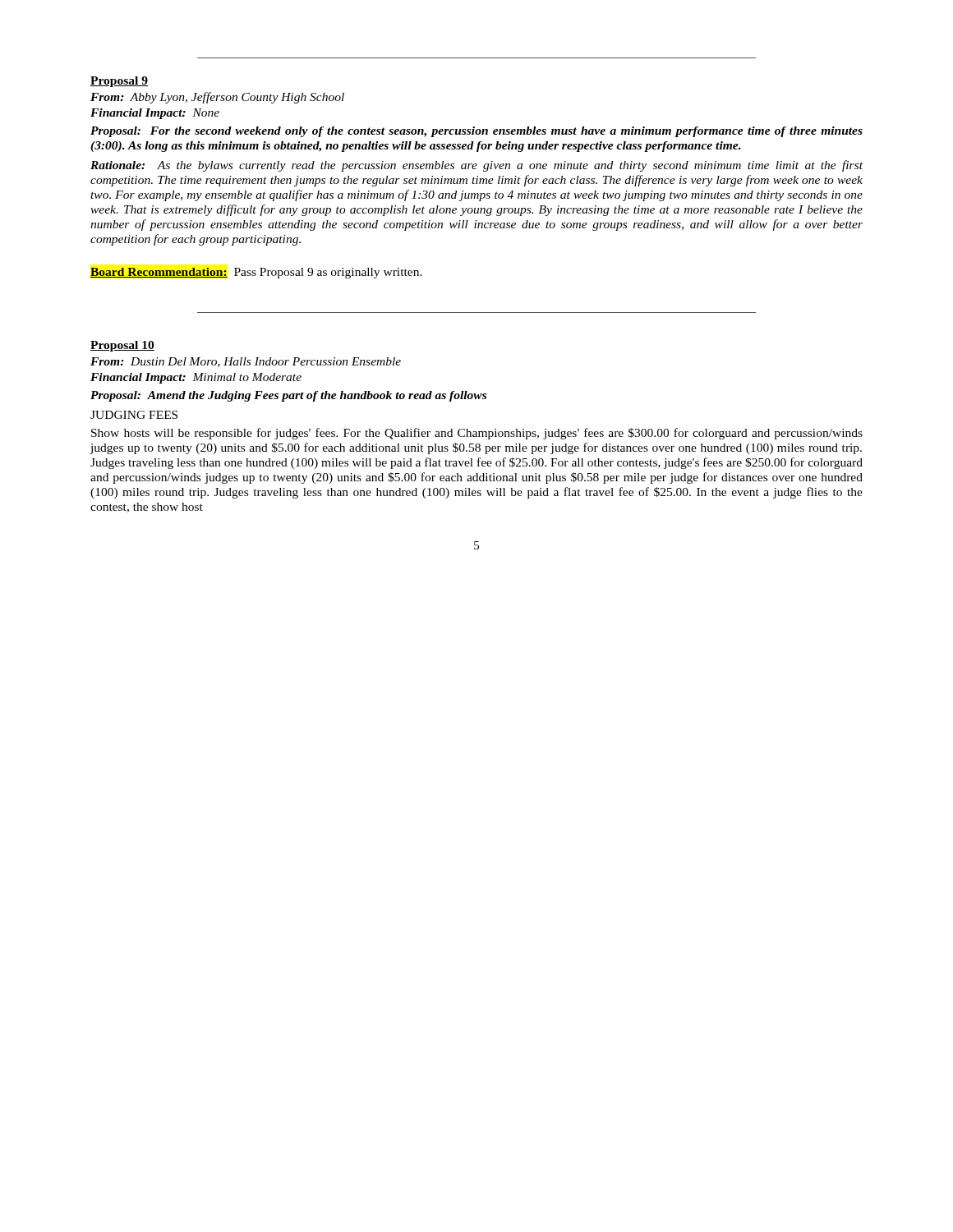Find "Board Recommendation: Pass Proposal 9 as originally written." on this page
The width and height of the screenshot is (953, 1232).
point(256,271)
